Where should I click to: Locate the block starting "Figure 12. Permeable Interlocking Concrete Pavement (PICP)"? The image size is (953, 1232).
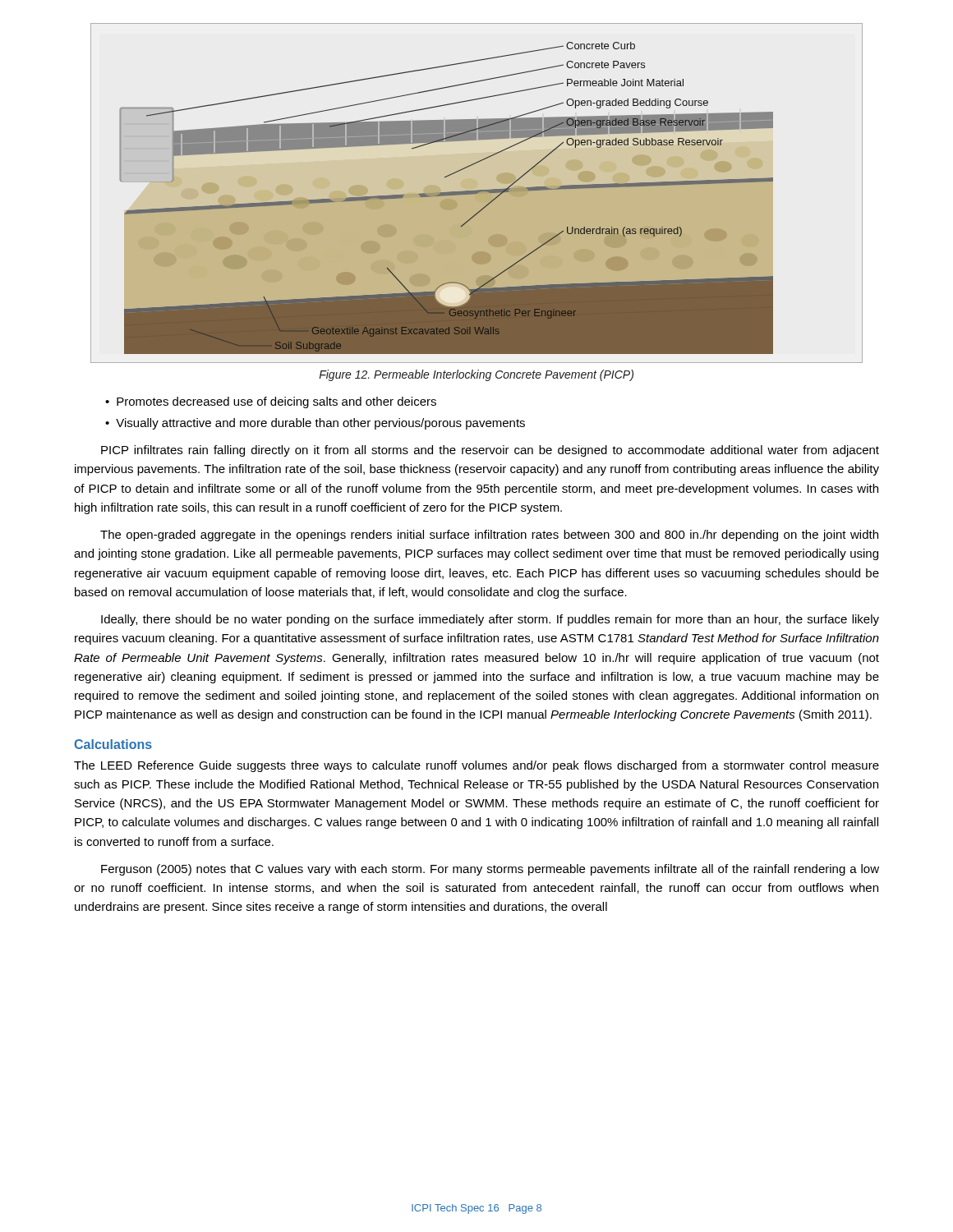pyautogui.click(x=476, y=375)
